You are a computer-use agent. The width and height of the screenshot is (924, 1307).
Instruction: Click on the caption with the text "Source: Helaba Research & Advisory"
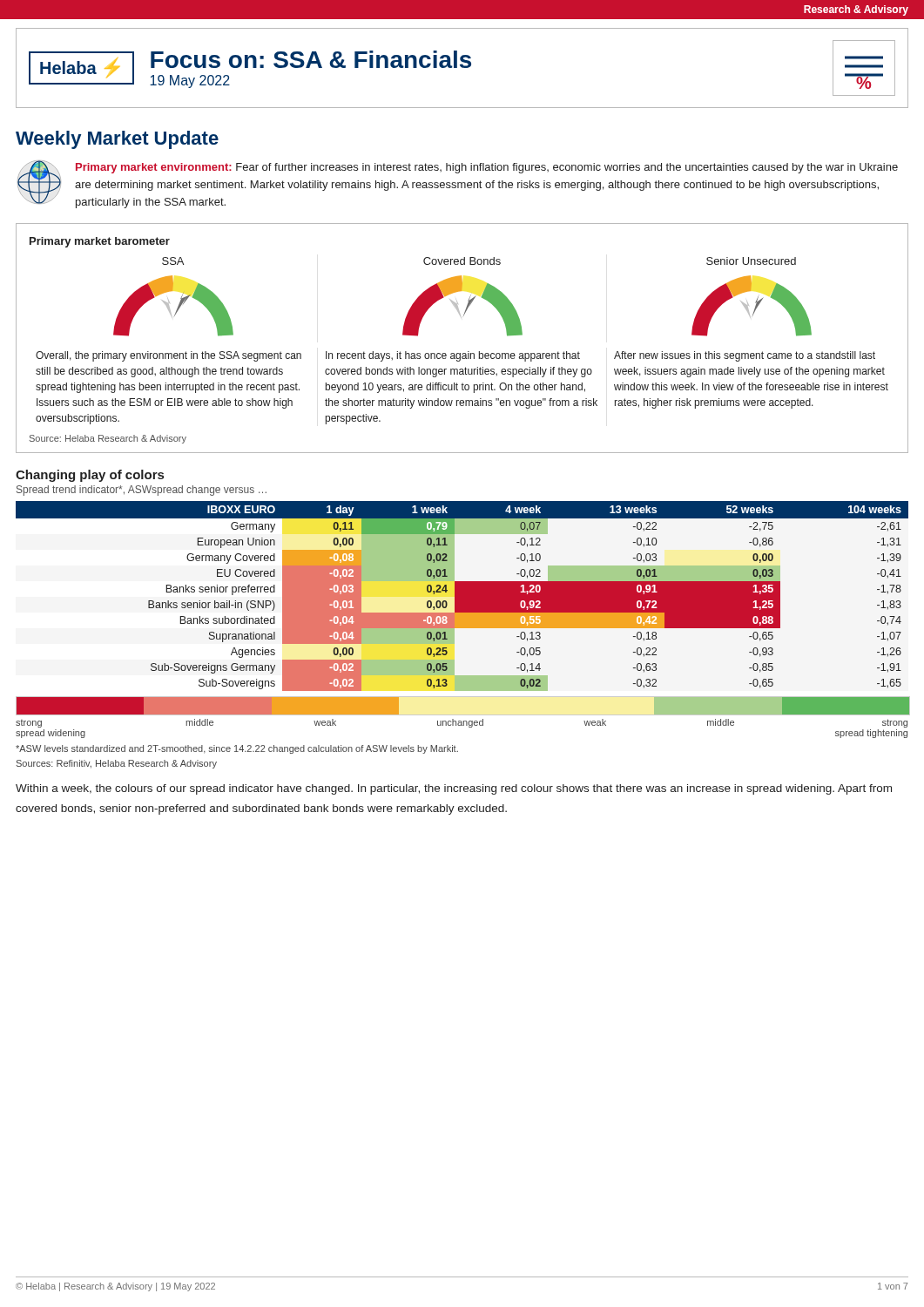[x=108, y=439]
